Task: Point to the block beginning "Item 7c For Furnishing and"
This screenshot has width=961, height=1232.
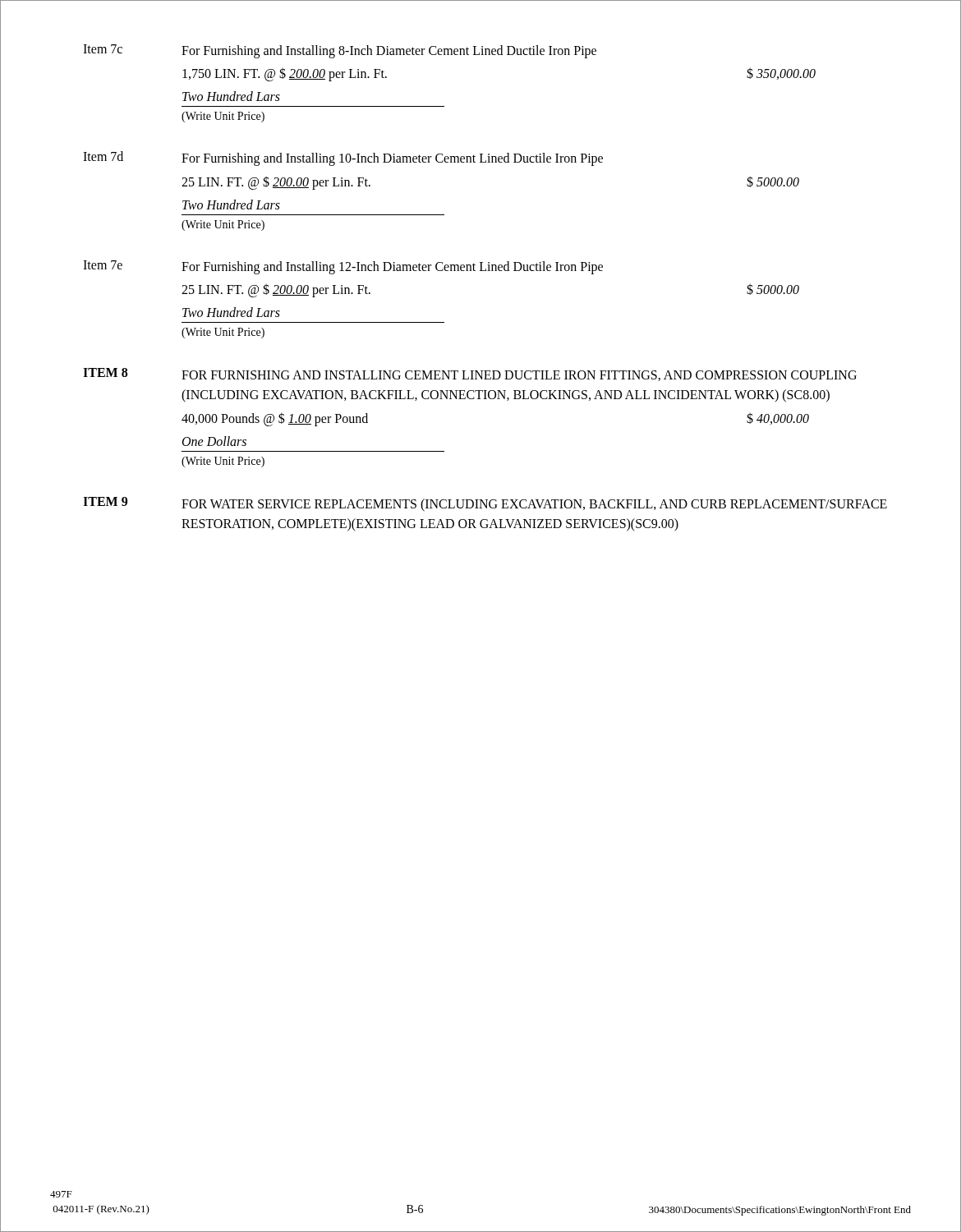Action: pos(340,51)
